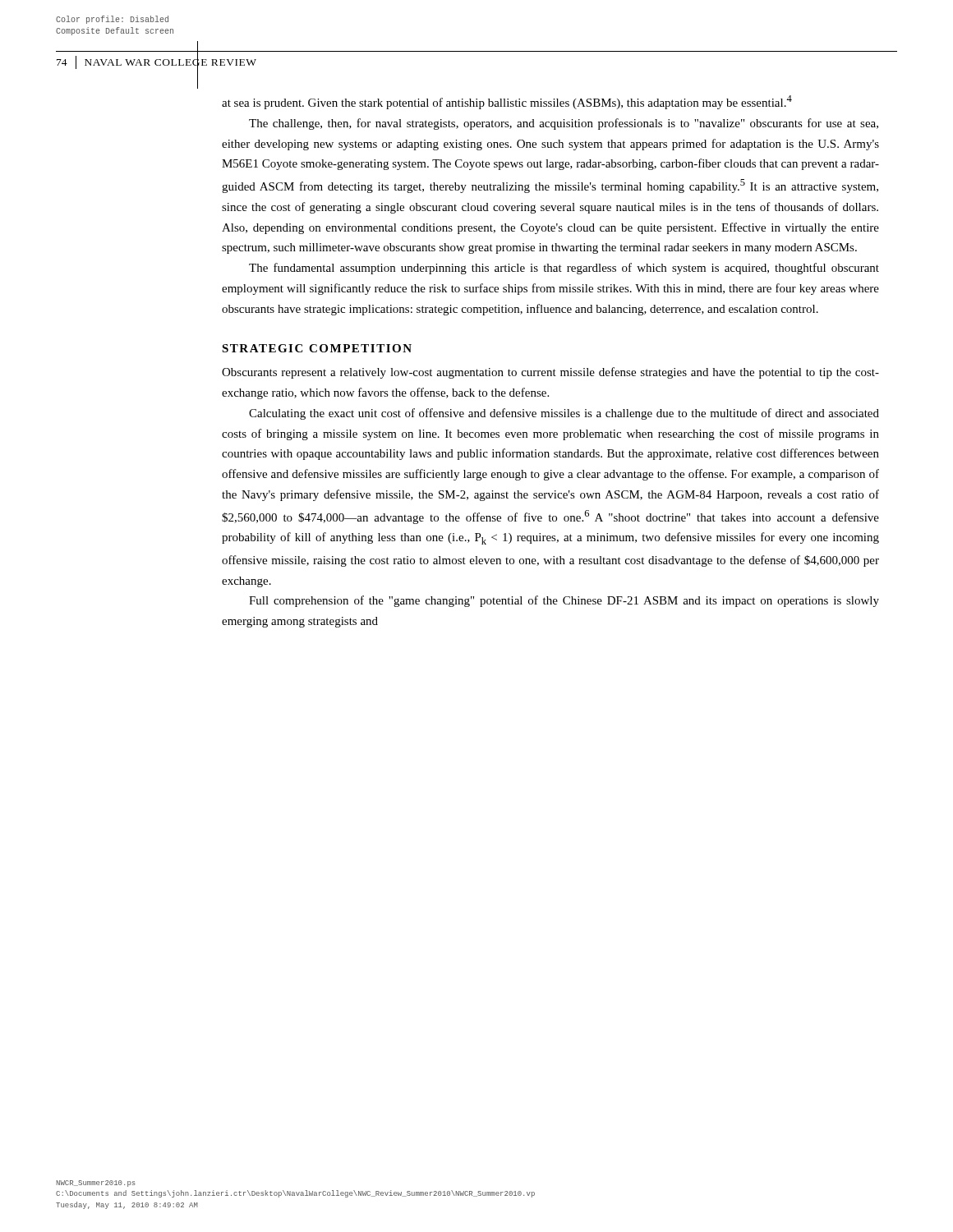
Task: Find the text block containing "Full comprehension of the "game changing" potential of"
Action: pos(550,611)
